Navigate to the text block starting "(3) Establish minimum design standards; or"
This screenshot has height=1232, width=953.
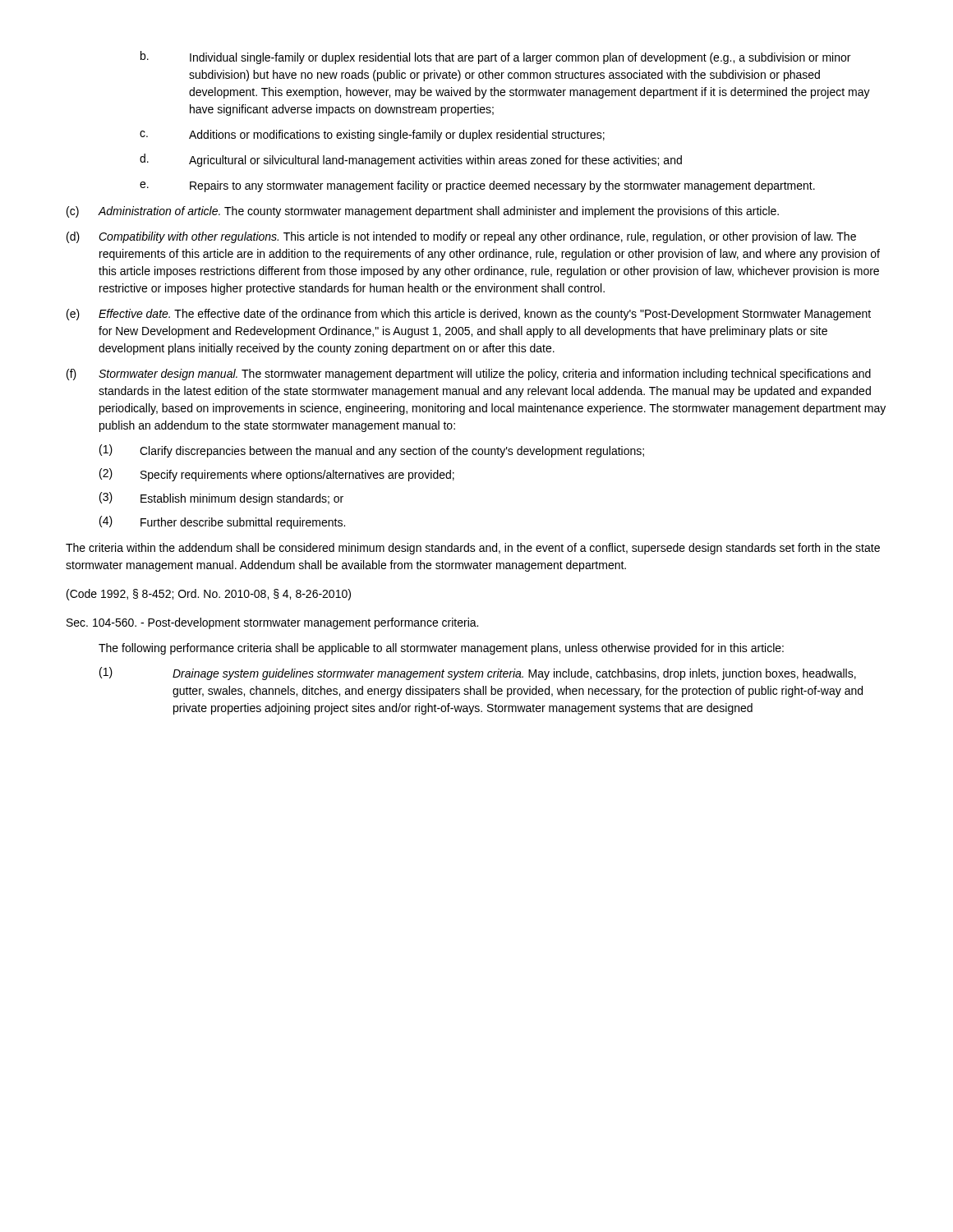point(221,499)
